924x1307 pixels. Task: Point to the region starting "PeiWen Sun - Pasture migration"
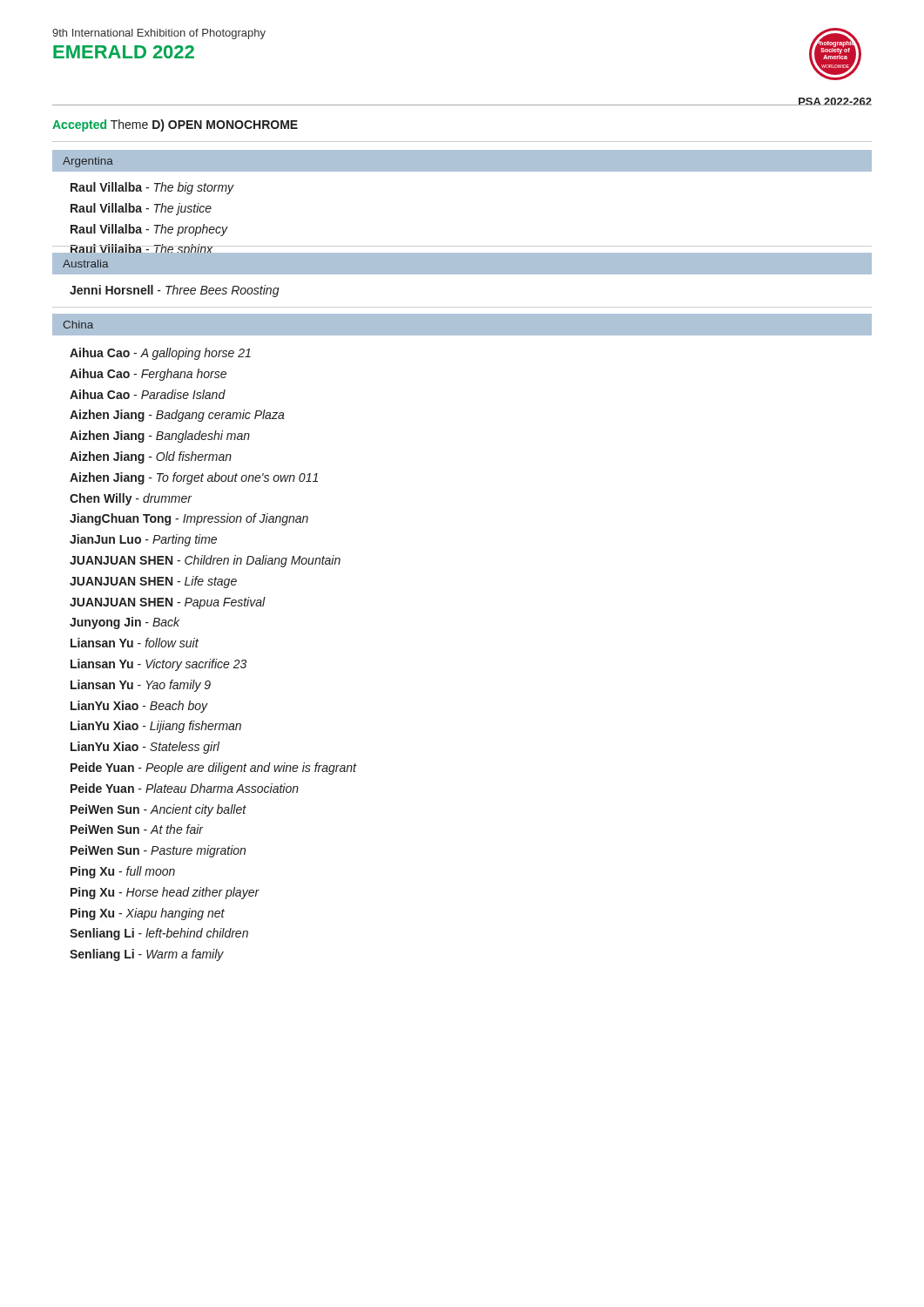click(158, 851)
